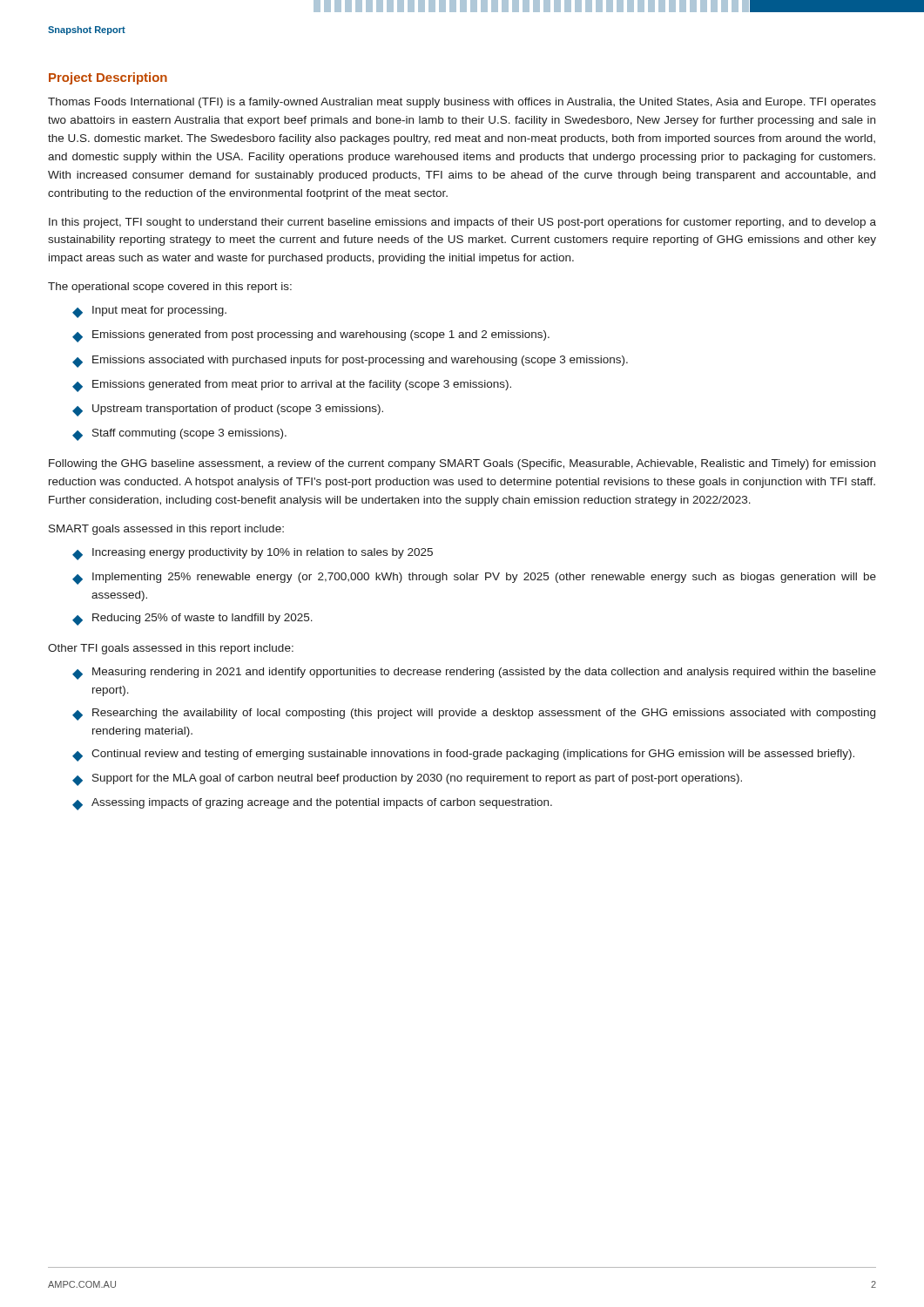Viewport: 924px width, 1307px height.
Task: Point to the block starting "◆ Reducing 25% of waste to landfill by"
Action: pyautogui.click(x=192, y=620)
